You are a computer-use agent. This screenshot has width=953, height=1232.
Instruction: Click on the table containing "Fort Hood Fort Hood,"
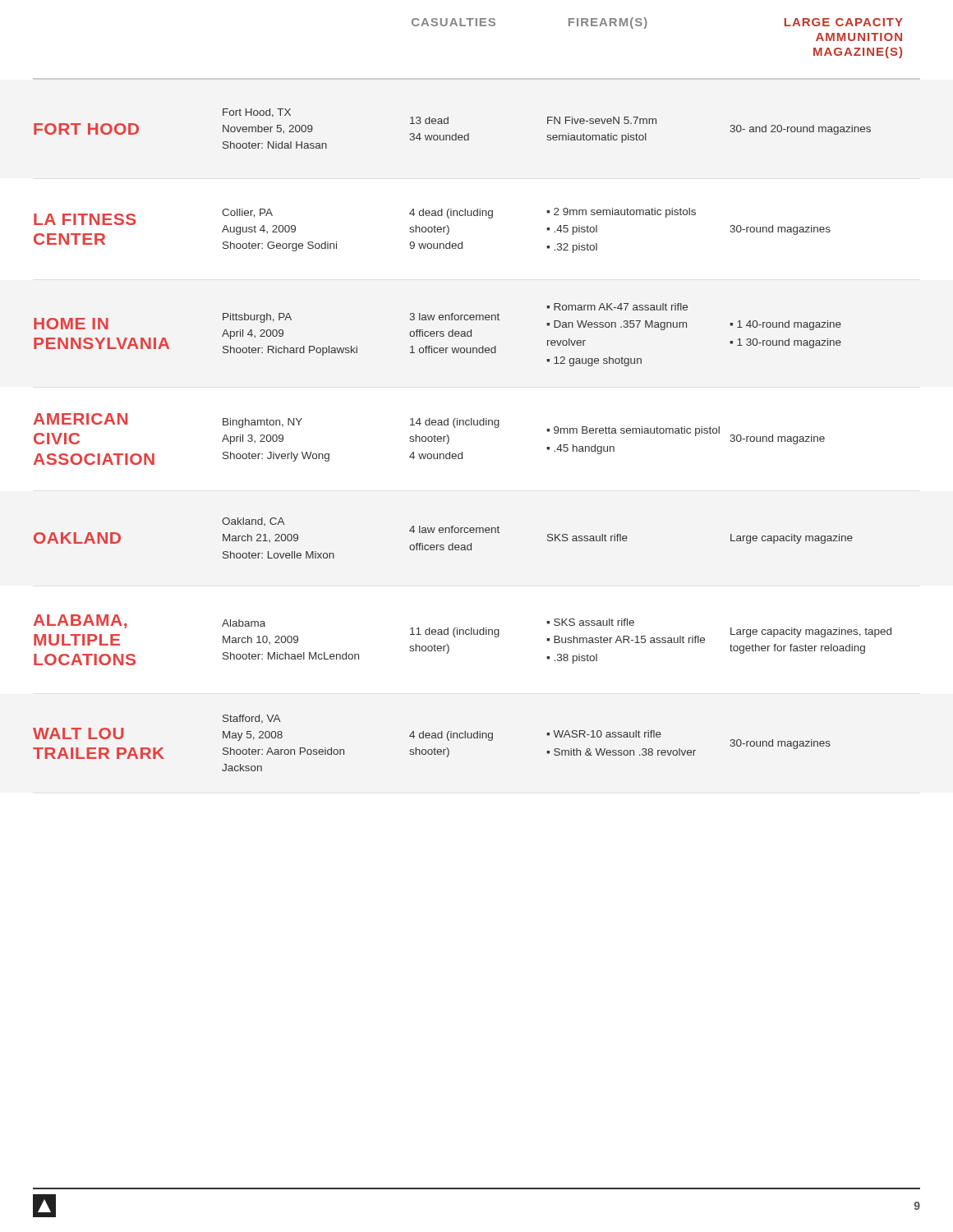476,129
